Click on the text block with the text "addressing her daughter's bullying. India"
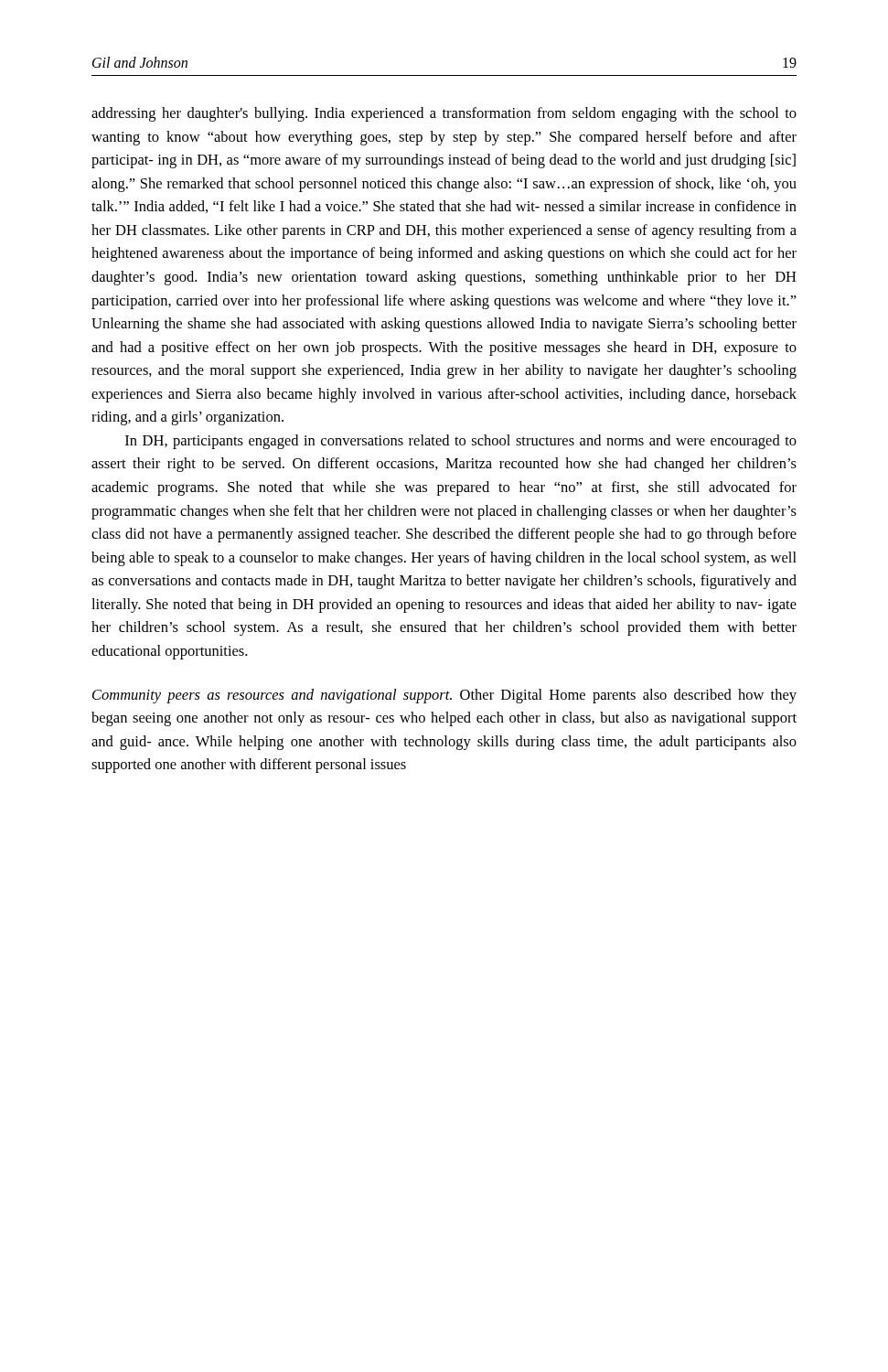 pos(444,265)
